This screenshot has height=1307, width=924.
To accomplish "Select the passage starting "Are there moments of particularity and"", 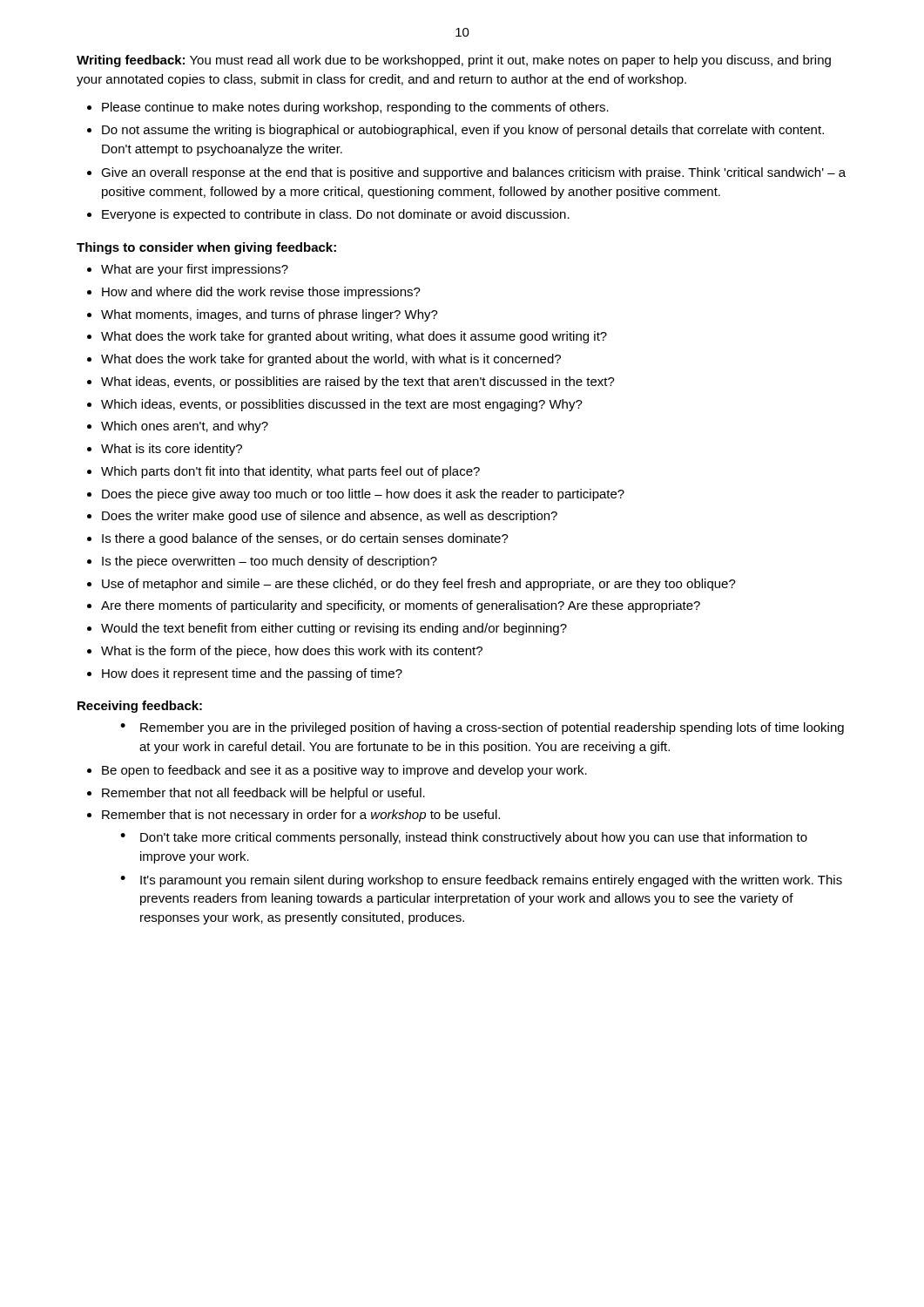I will 401,605.
